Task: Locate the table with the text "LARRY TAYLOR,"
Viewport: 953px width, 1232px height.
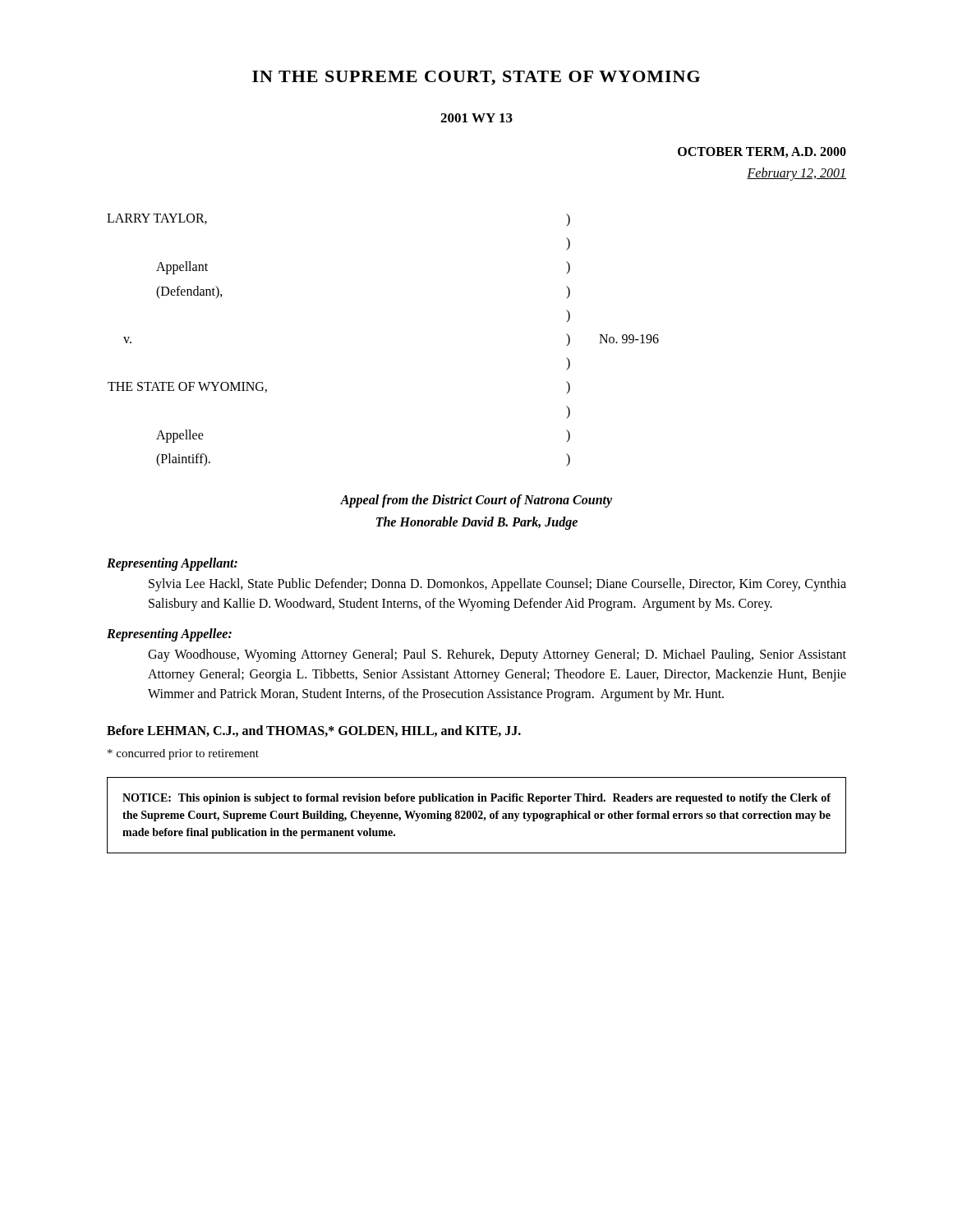Action: pos(476,339)
